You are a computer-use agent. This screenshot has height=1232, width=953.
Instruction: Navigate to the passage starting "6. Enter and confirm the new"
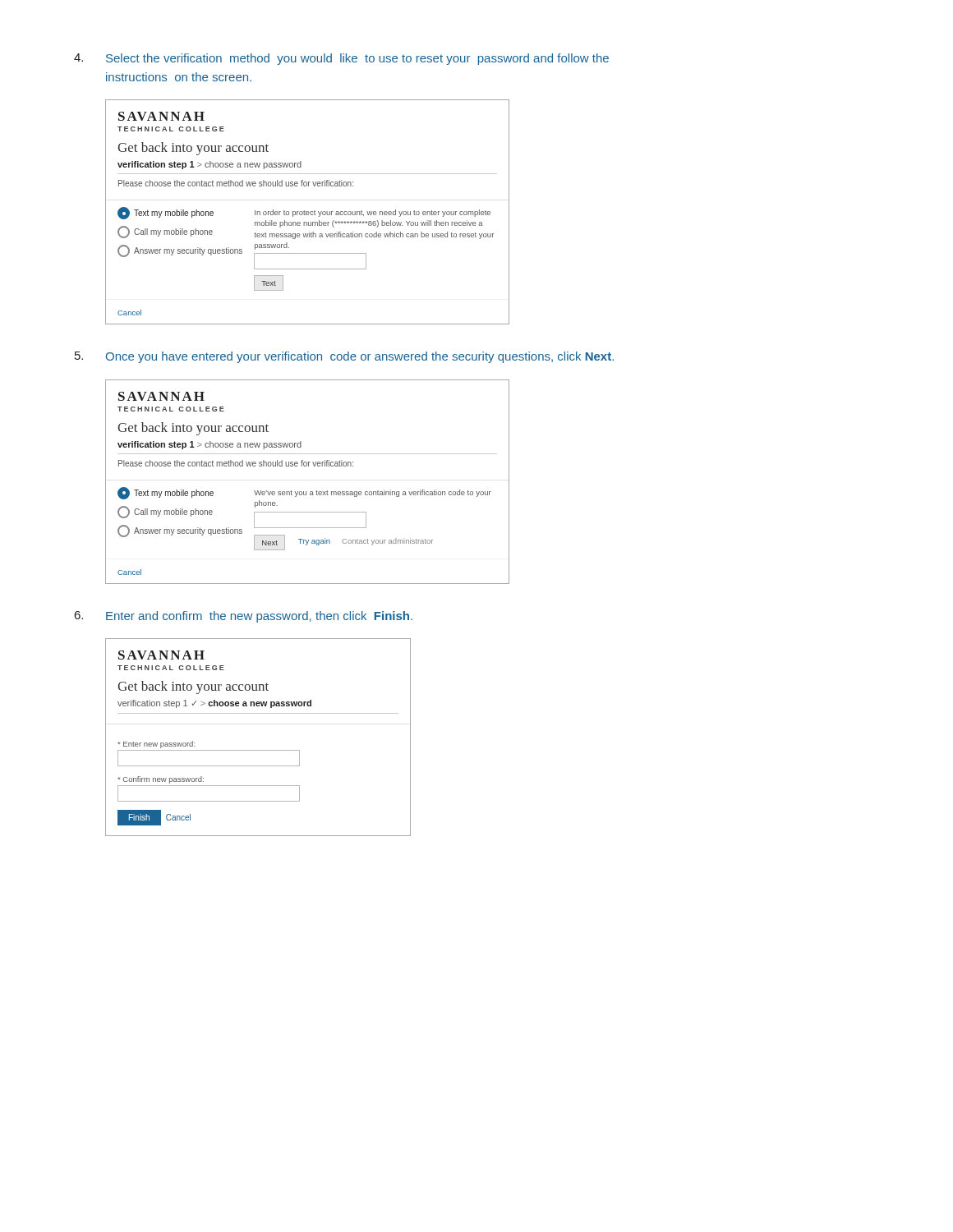pos(244,616)
